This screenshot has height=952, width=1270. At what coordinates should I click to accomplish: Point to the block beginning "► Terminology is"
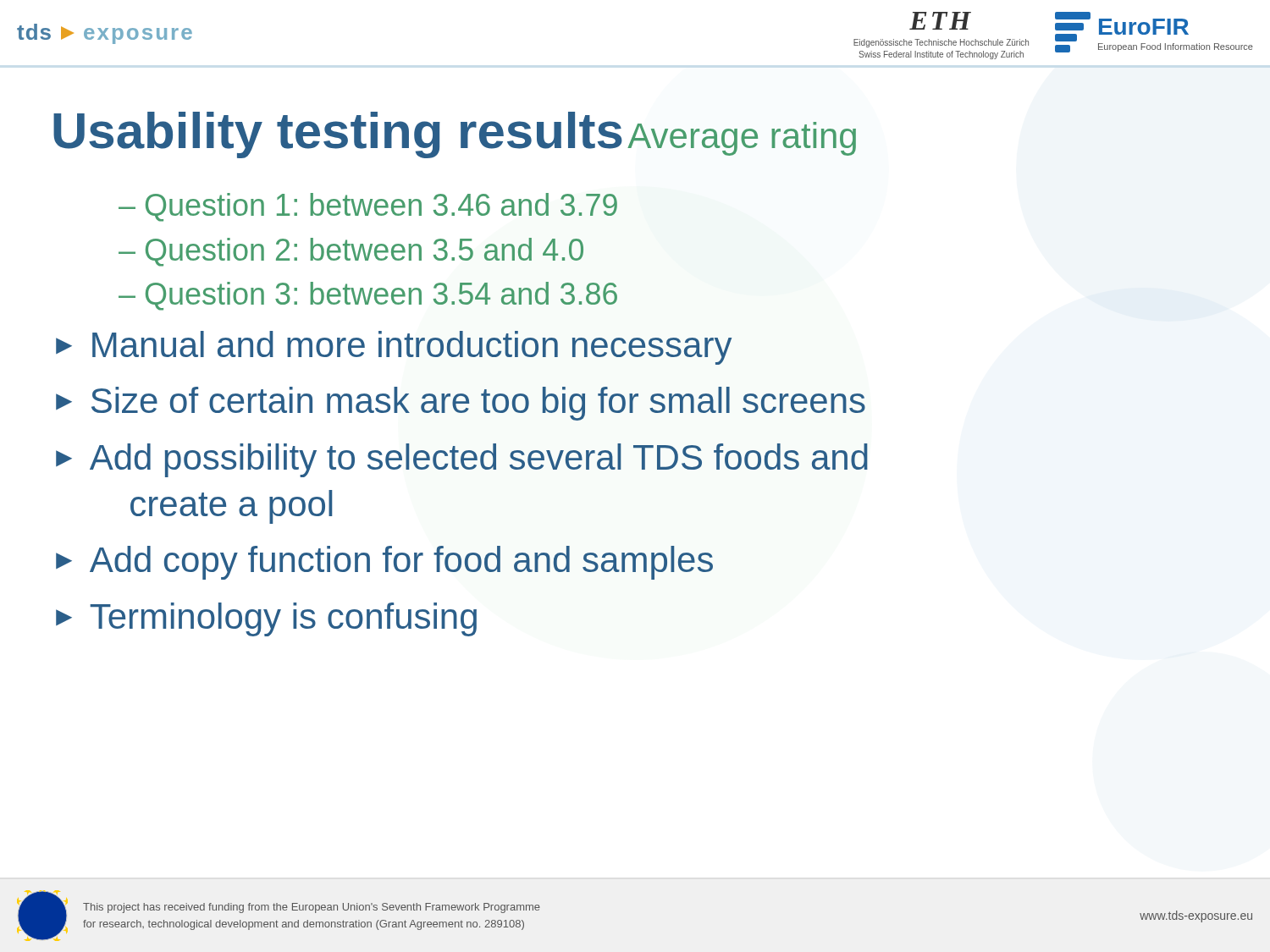tap(265, 617)
